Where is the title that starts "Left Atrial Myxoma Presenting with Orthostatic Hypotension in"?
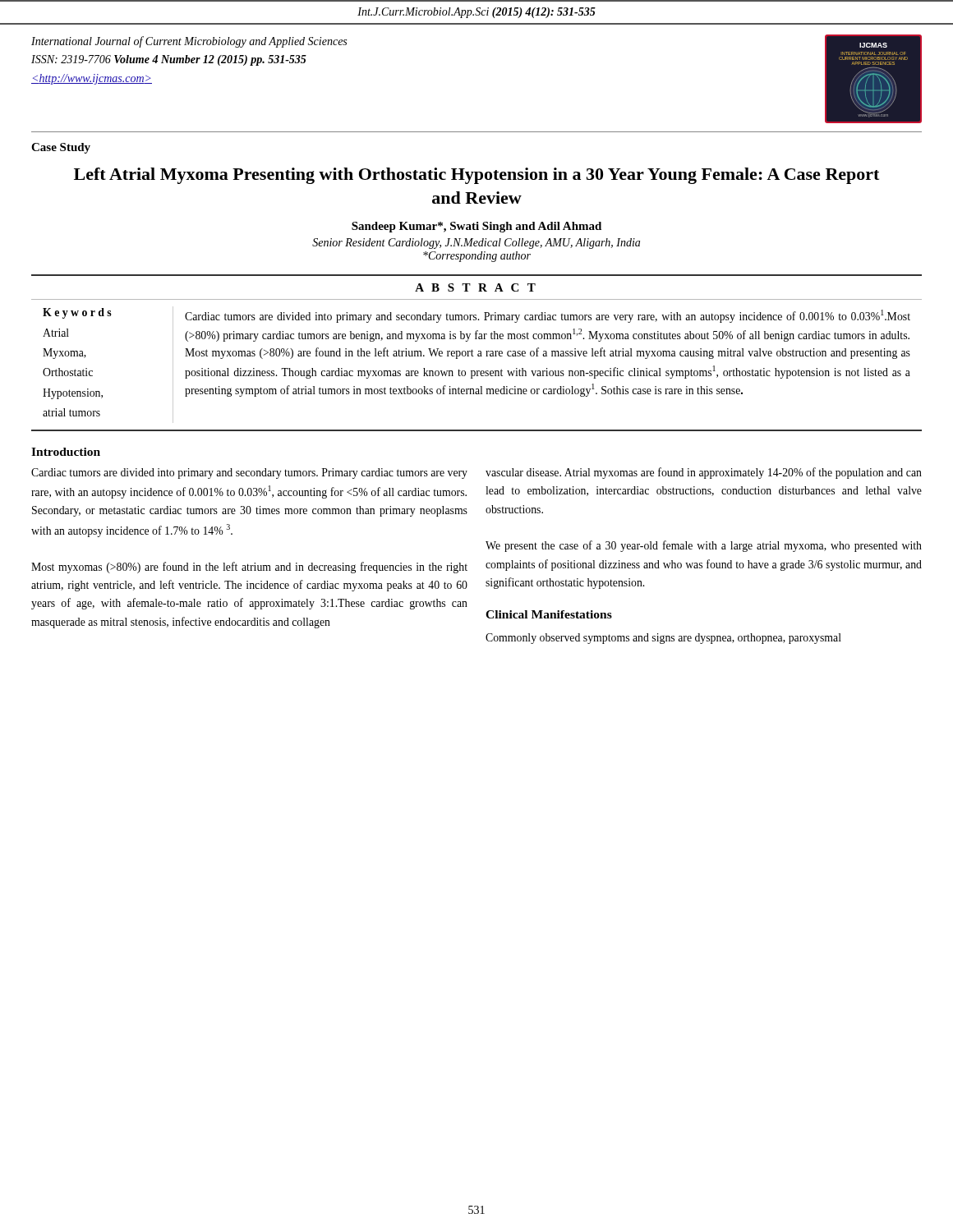 pyautogui.click(x=476, y=185)
